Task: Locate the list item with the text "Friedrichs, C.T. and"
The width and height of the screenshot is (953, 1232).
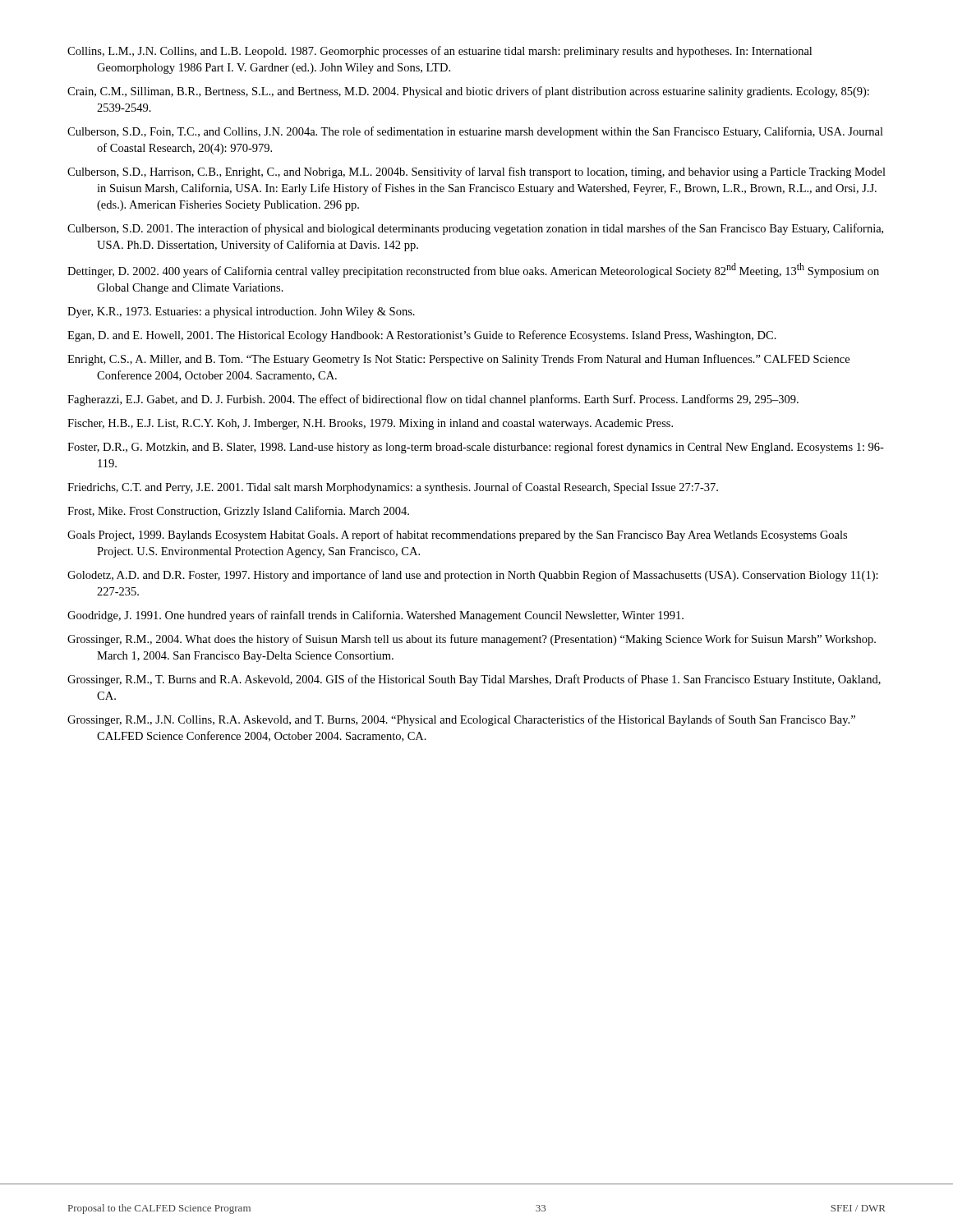Action: point(393,487)
